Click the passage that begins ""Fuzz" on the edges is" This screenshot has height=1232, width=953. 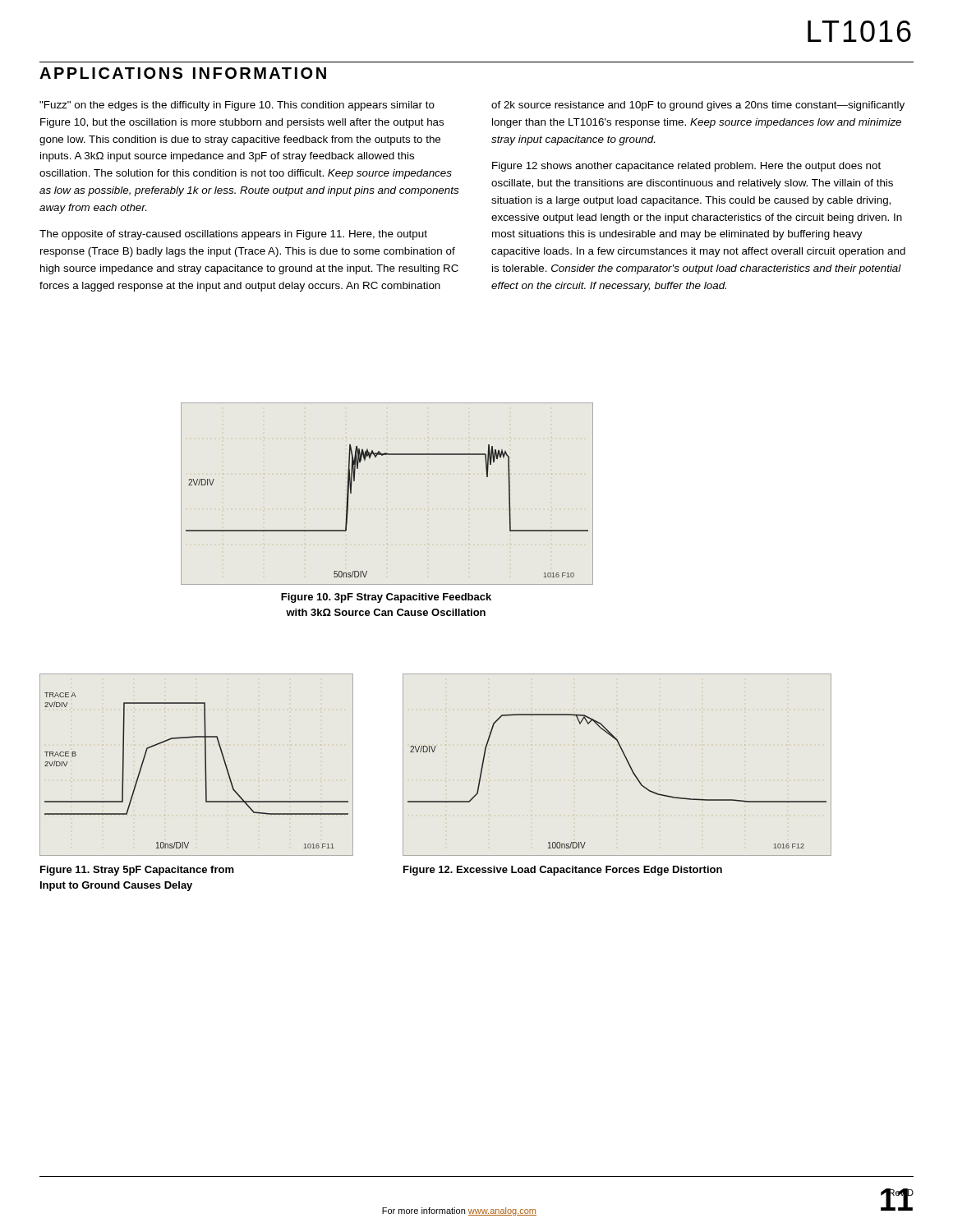click(x=251, y=196)
